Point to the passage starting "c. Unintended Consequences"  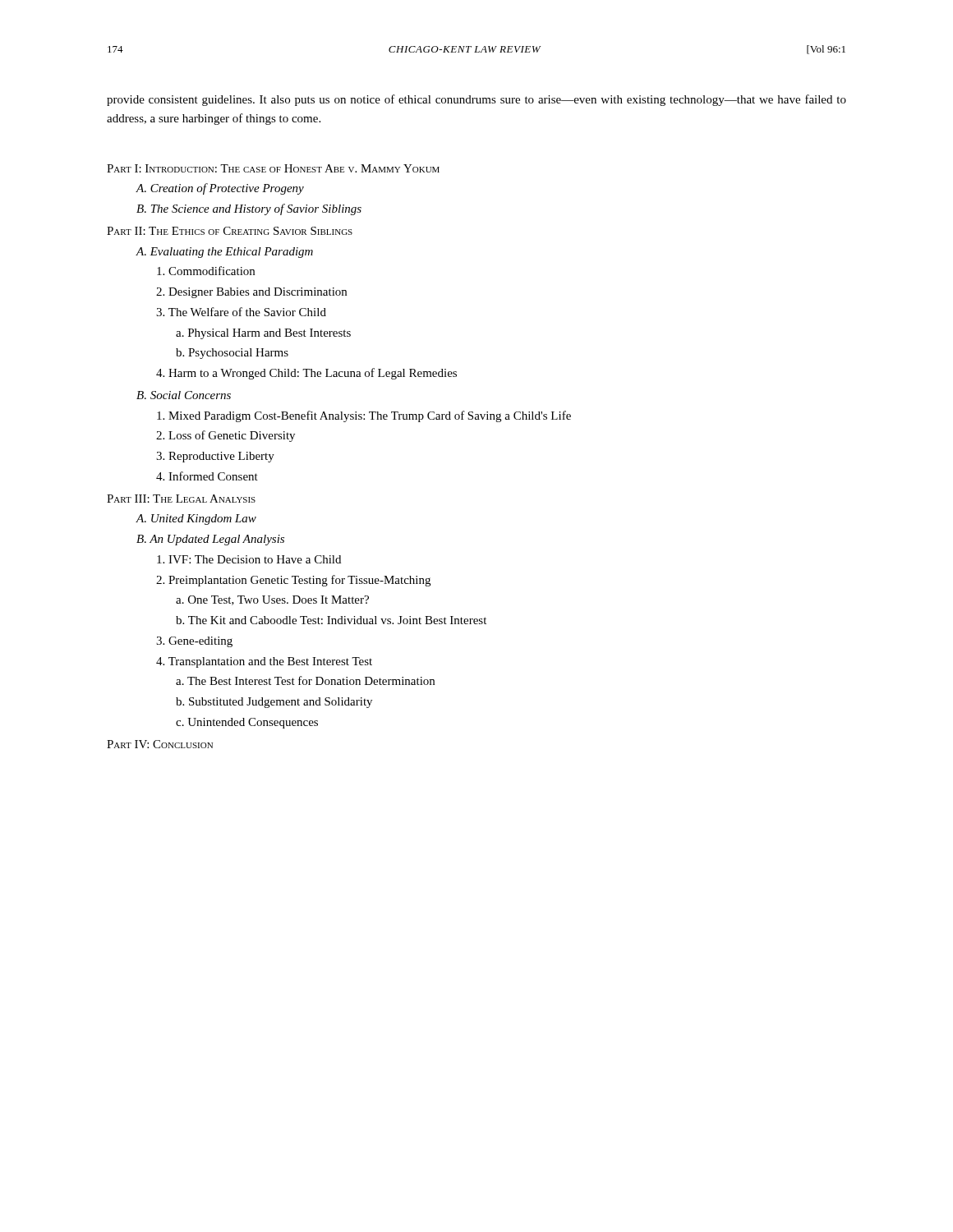pos(247,722)
